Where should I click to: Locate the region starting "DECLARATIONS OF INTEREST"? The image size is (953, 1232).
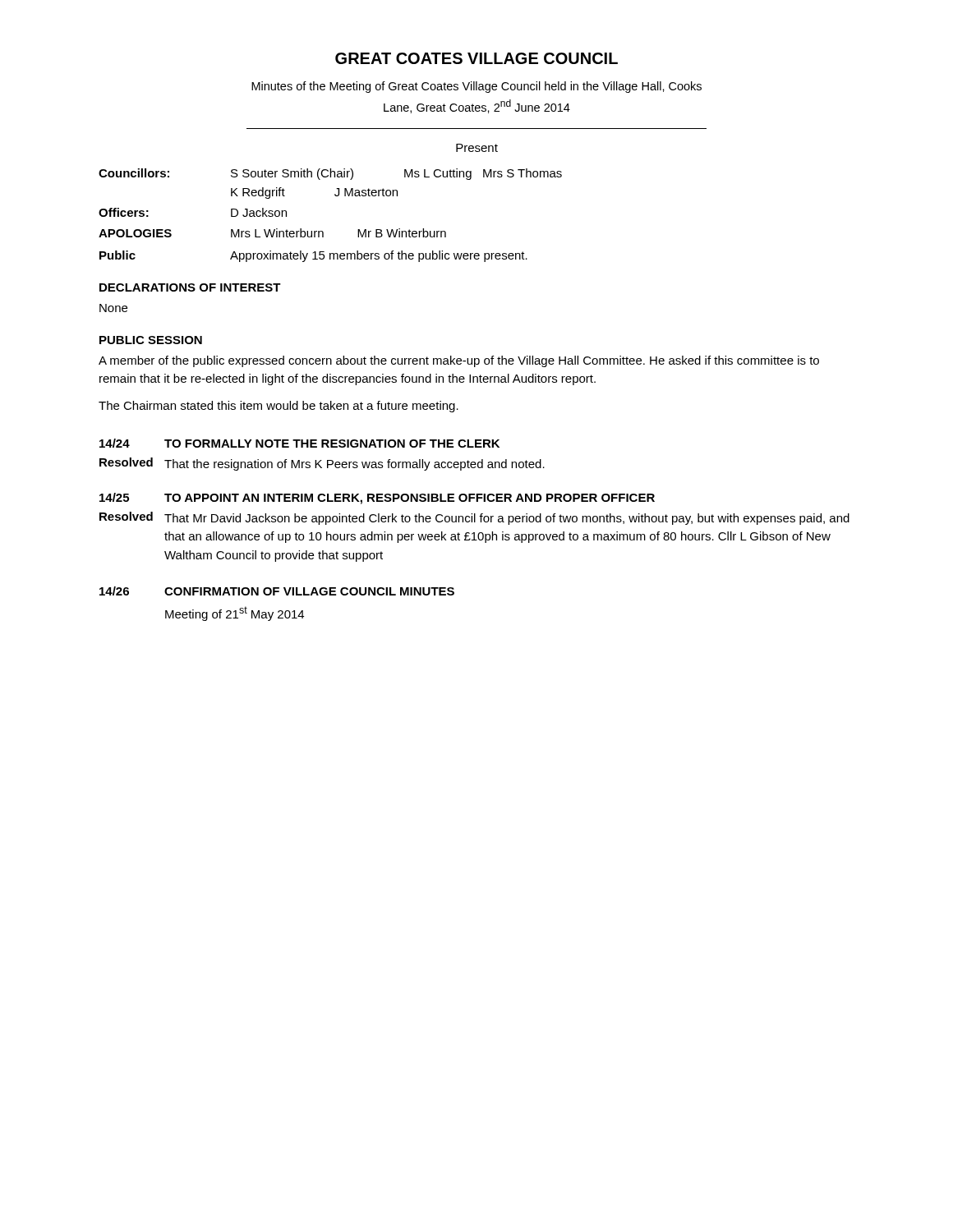click(x=190, y=287)
